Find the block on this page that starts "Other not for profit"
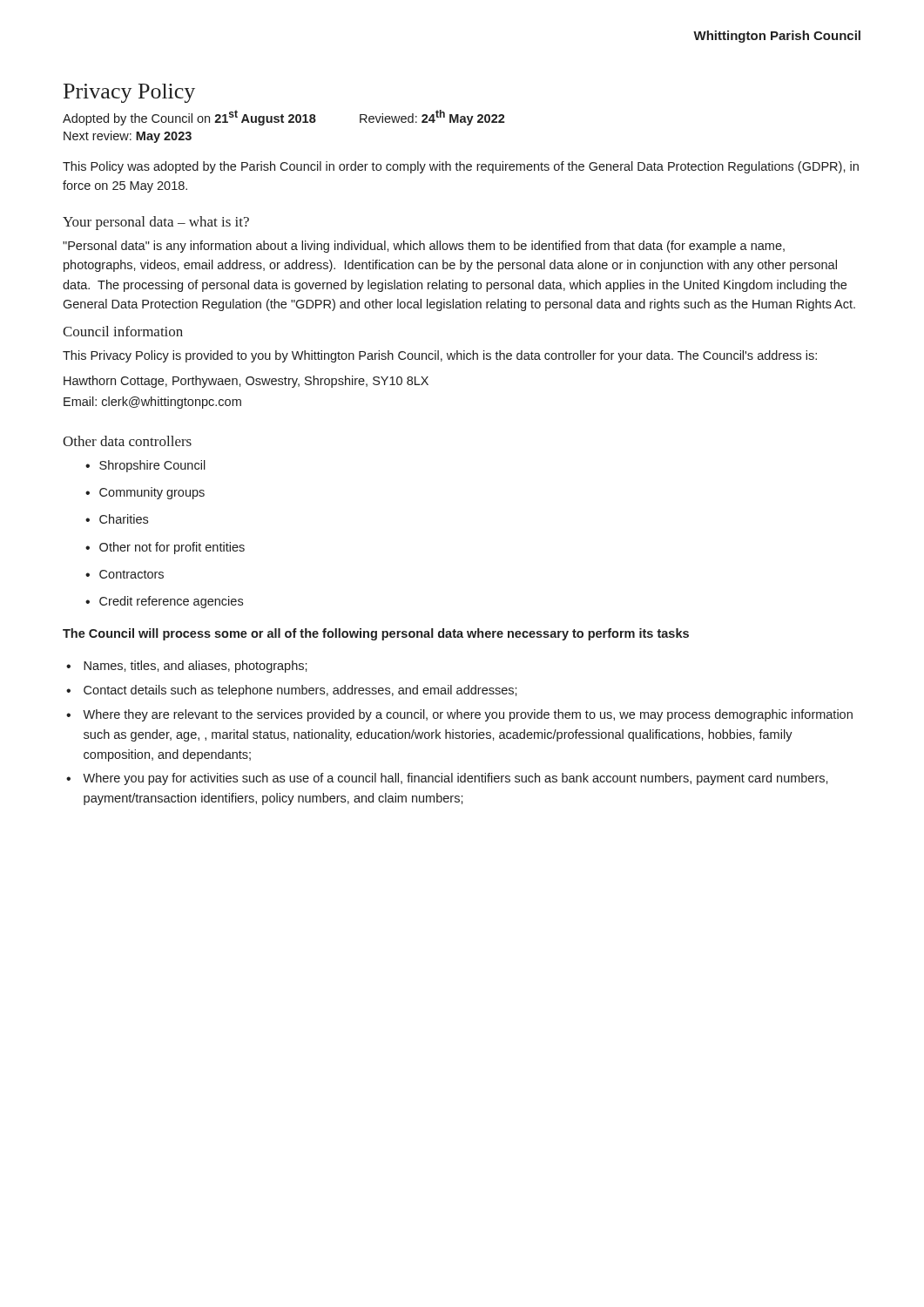The height and width of the screenshot is (1307, 924). click(172, 547)
